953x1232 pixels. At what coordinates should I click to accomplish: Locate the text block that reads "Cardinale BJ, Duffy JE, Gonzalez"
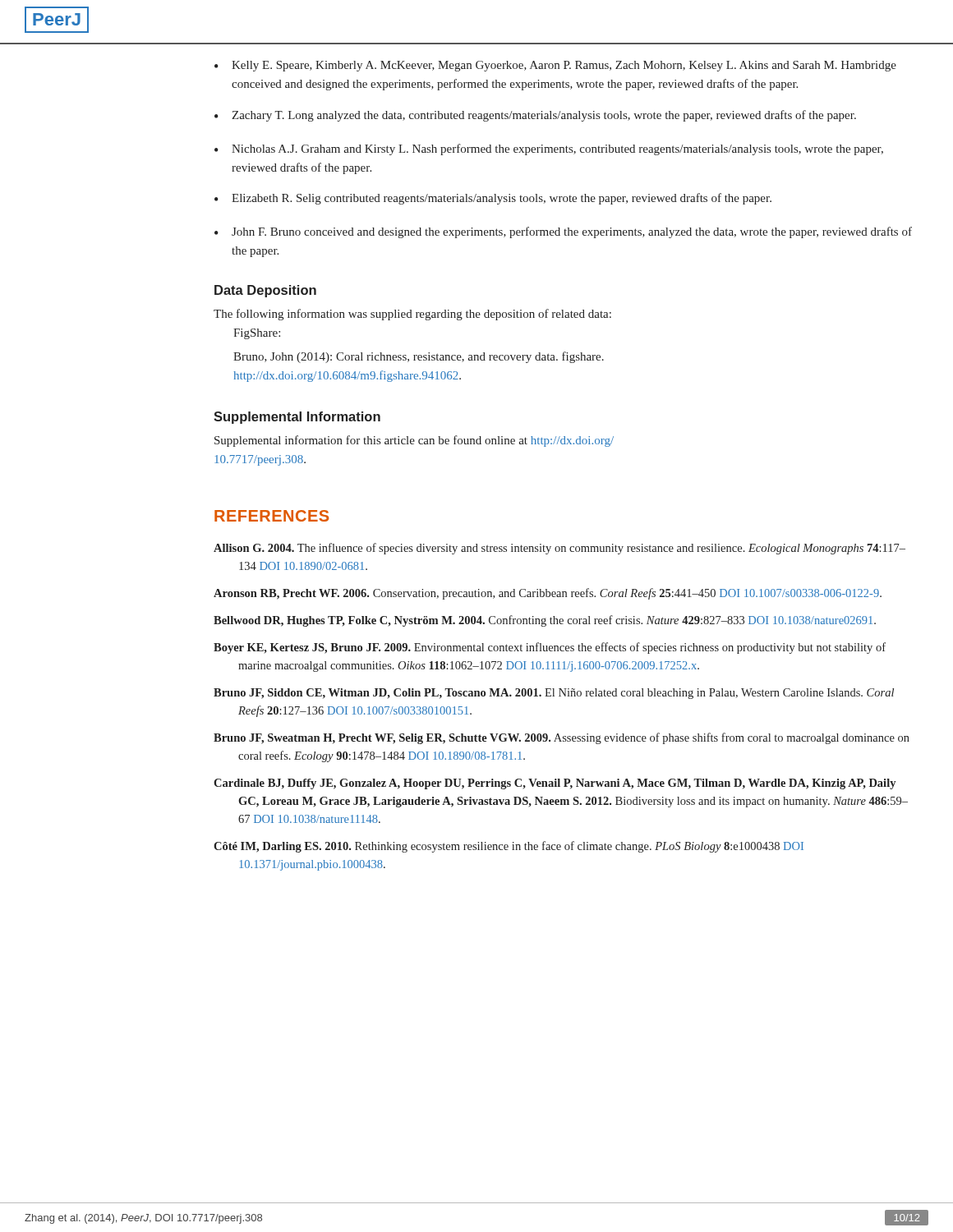pyautogui.click(x=561, y=801)
